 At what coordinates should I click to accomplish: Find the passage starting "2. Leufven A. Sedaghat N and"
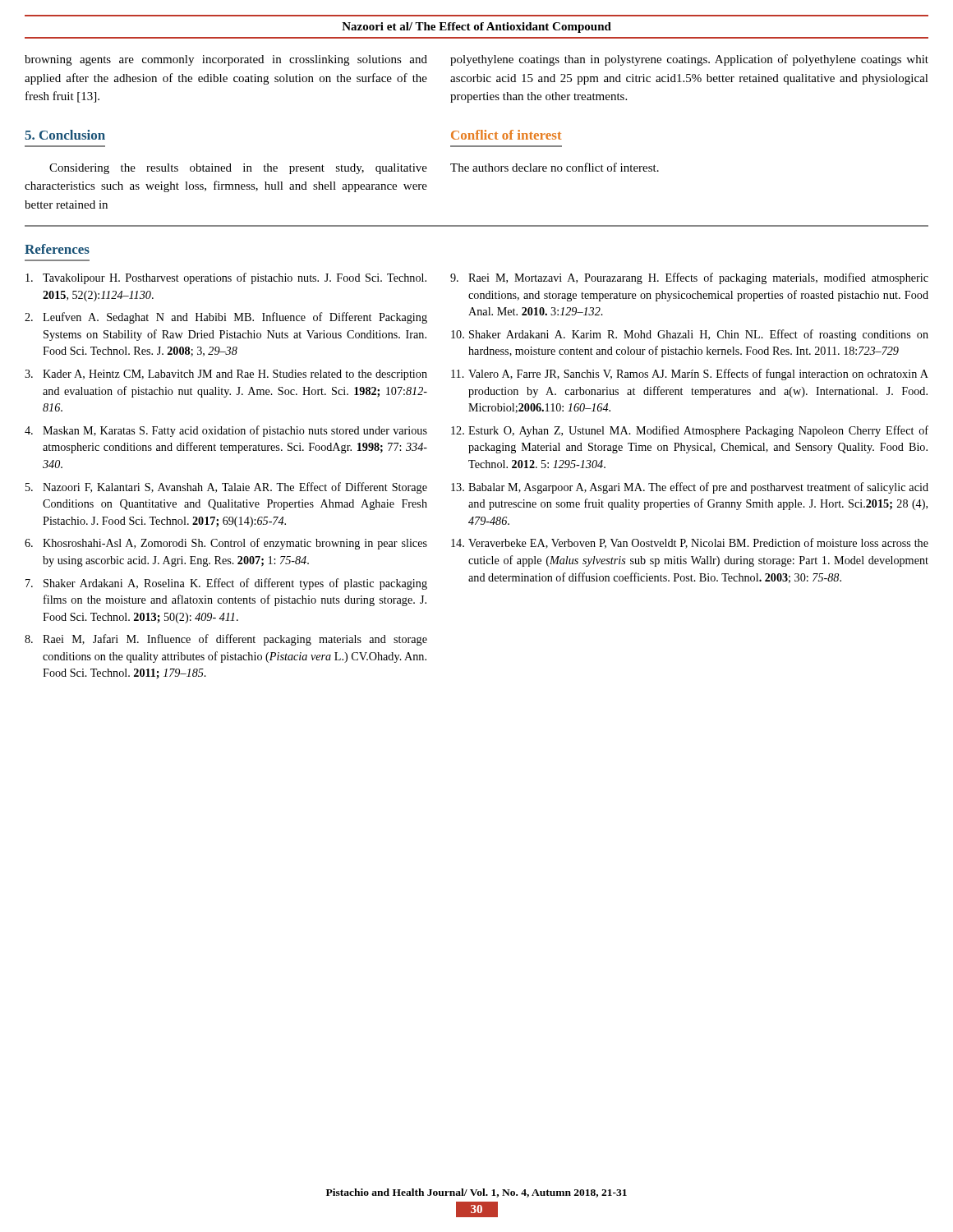[x=226, y=334]
